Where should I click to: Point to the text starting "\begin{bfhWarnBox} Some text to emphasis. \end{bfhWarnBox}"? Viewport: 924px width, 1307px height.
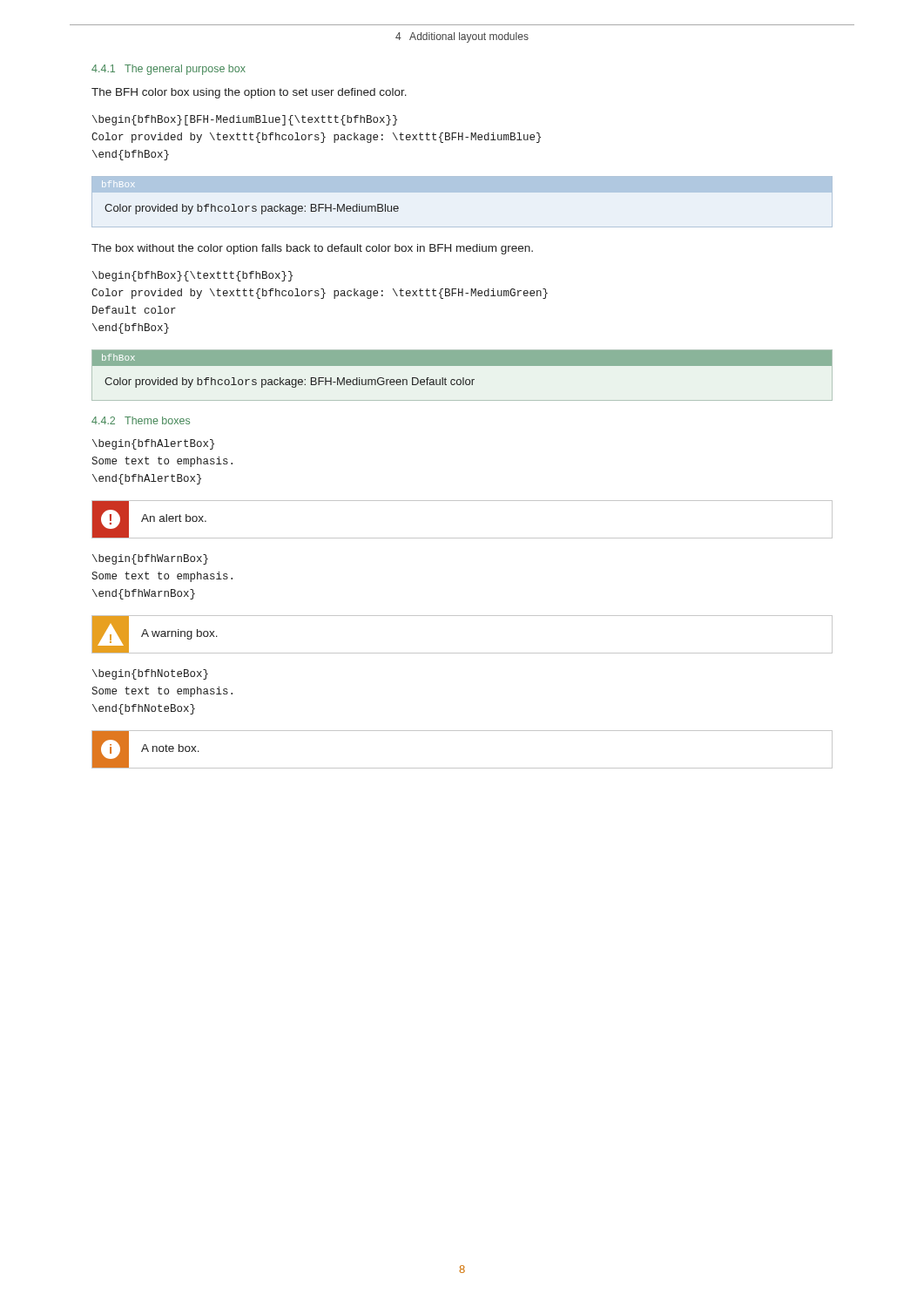[163, 576]
